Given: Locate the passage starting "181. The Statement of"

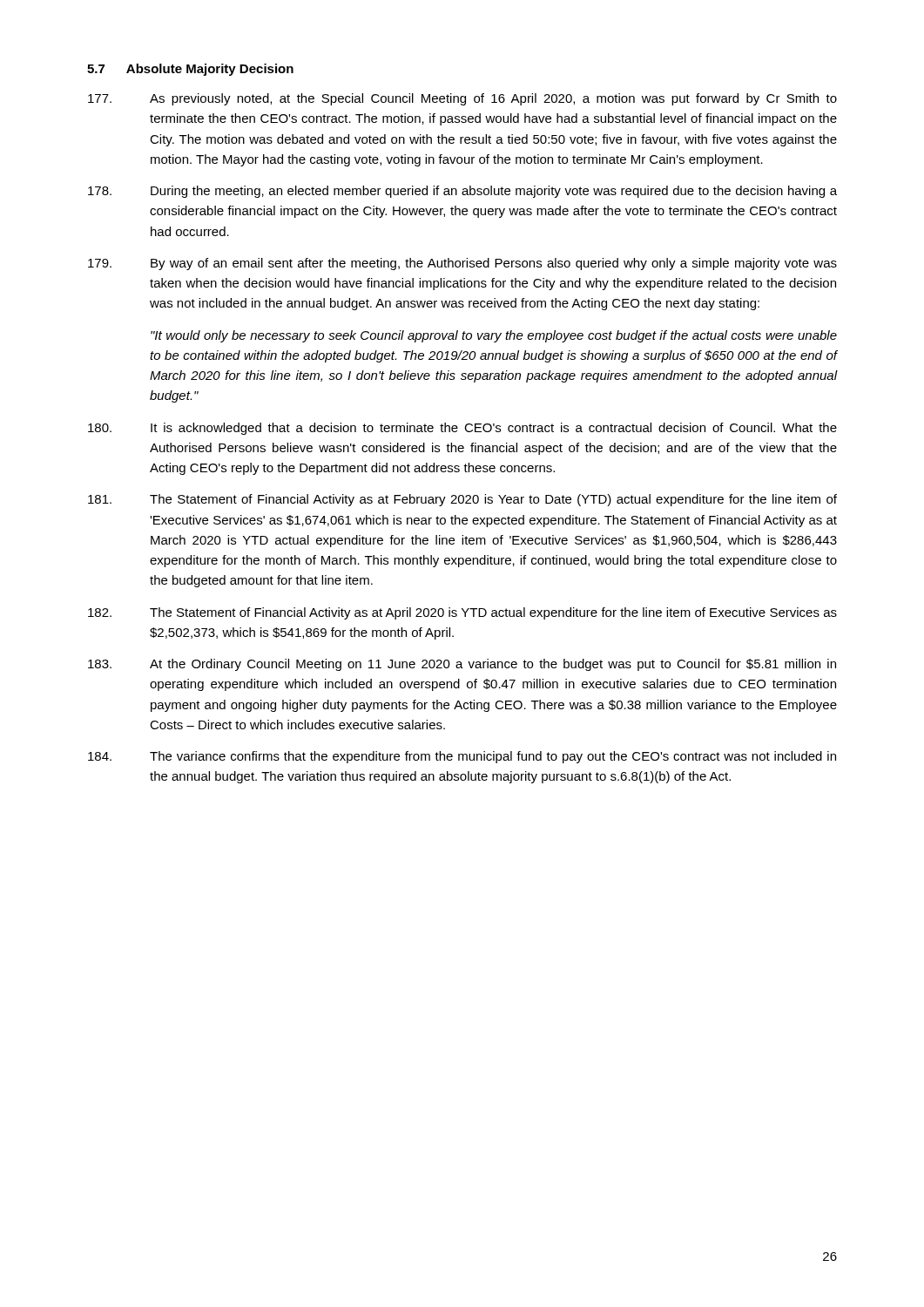Looking at the screenshot, I should (462, 540).
